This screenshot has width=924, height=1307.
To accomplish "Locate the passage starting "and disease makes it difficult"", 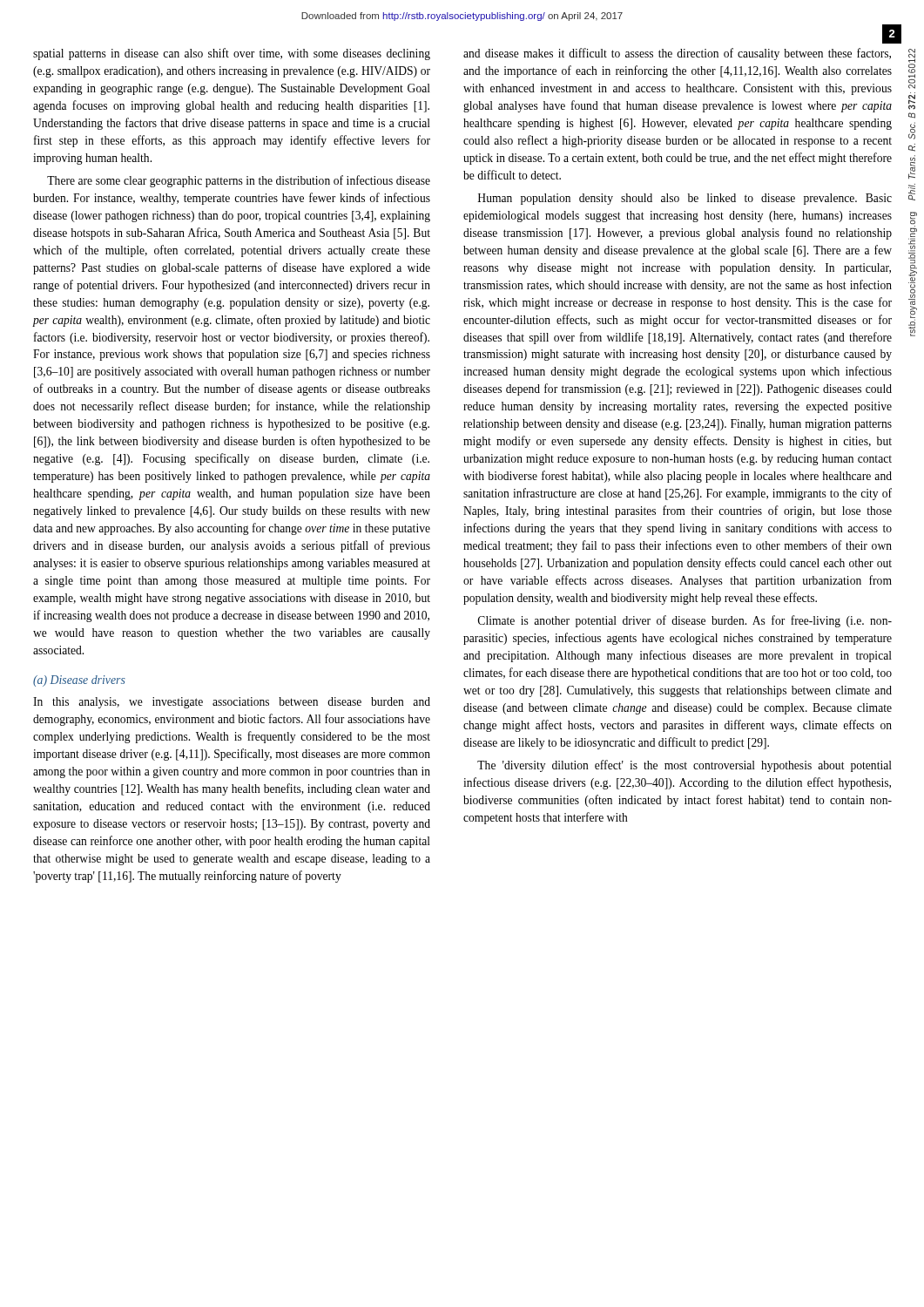I will point(678,436).
